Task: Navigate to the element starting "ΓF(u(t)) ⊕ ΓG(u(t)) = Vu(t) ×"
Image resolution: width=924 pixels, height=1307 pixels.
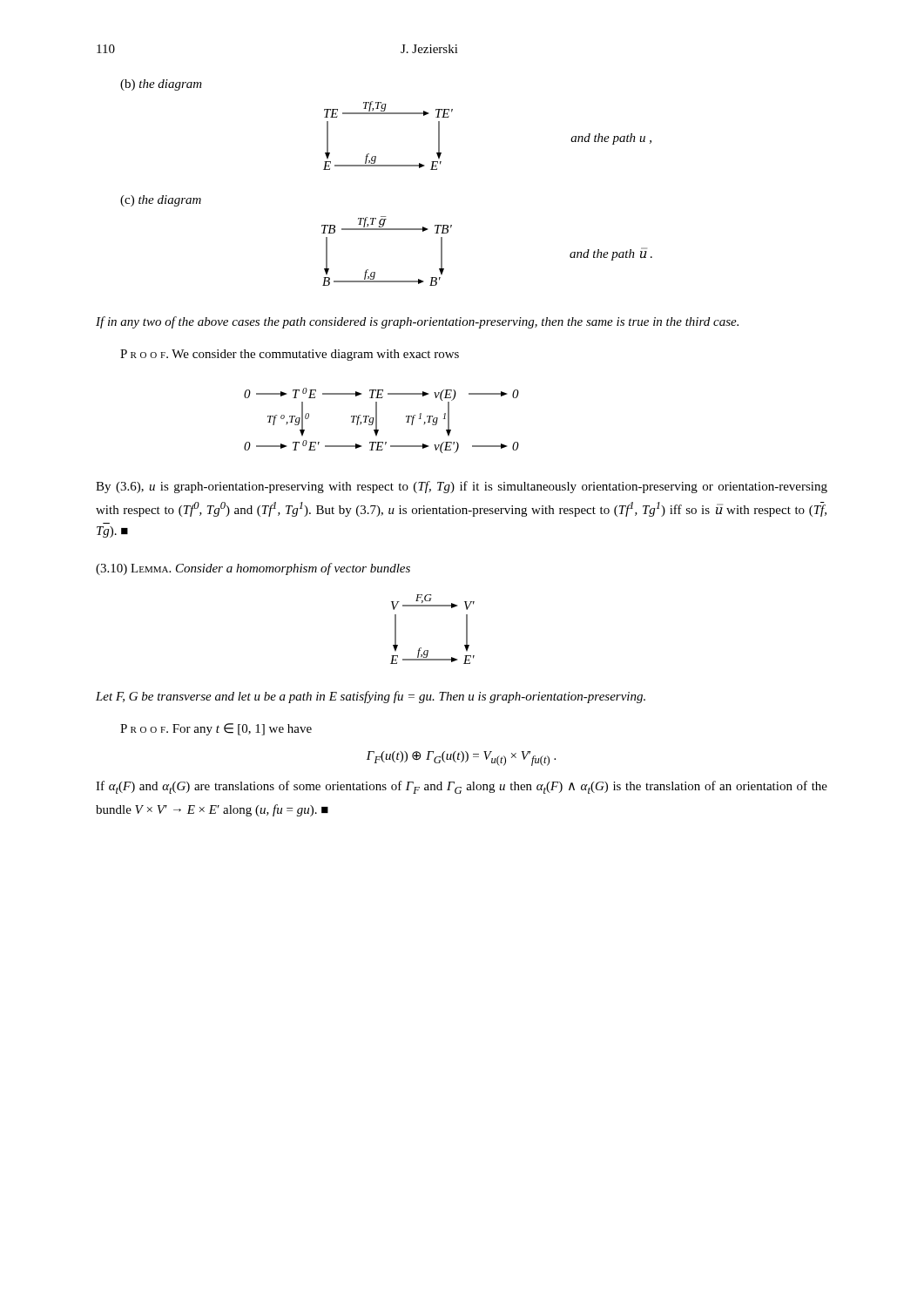Action: coord(462,757)
